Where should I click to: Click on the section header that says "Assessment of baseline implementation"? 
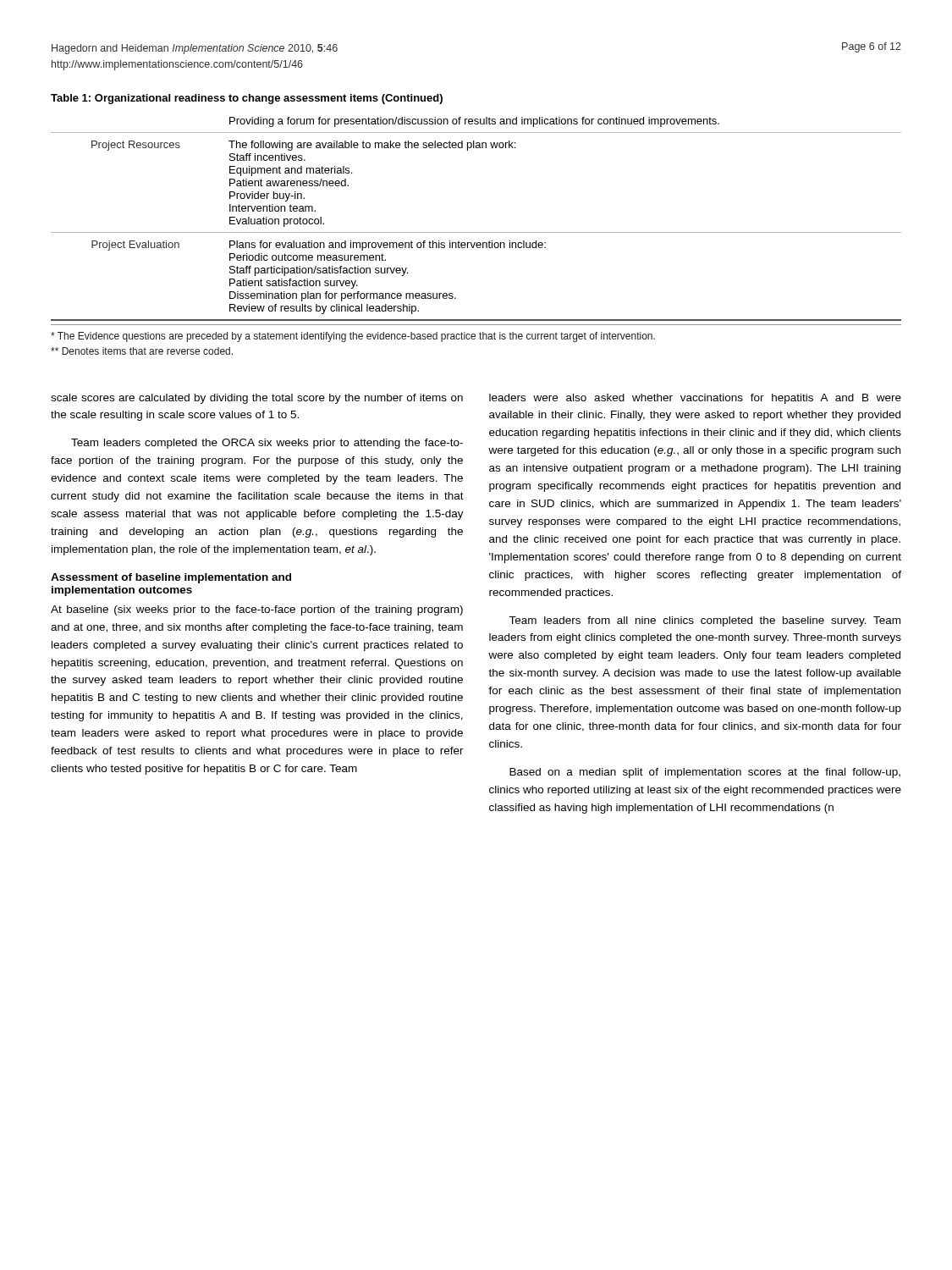171,583
